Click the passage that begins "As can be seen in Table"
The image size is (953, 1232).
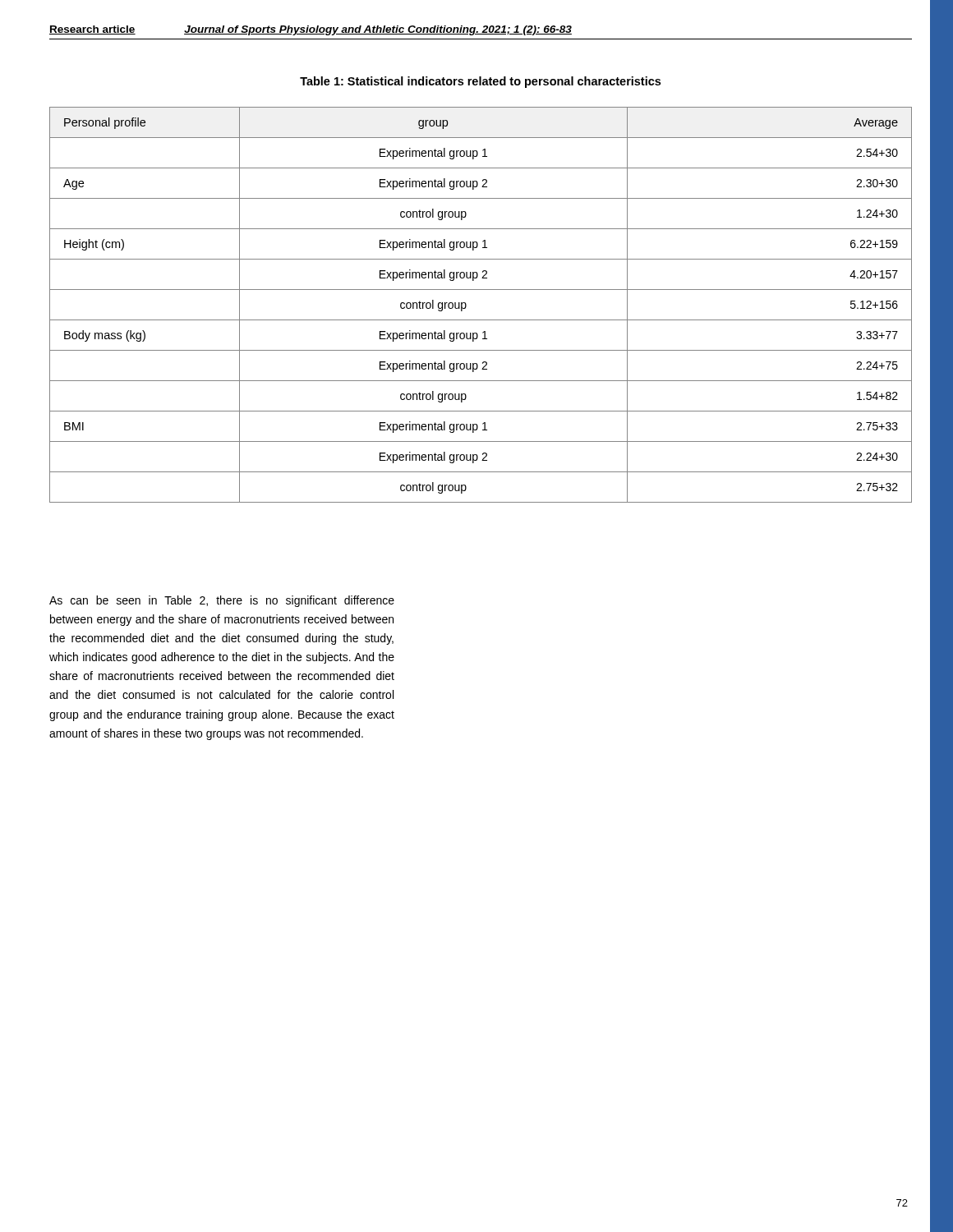(x=222, y=667)
